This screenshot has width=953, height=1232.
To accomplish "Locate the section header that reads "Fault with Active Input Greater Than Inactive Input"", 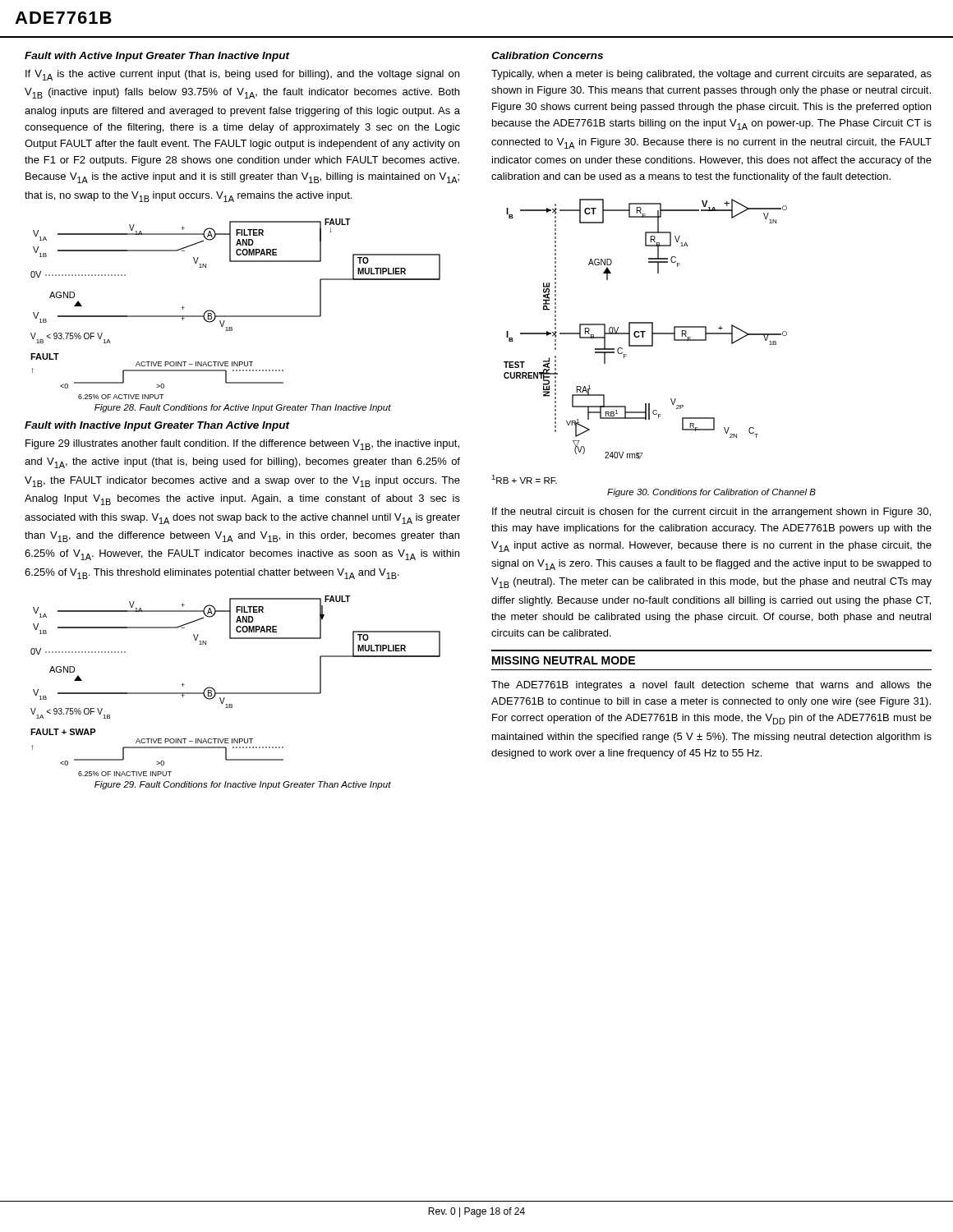I will tap(157, 55).
